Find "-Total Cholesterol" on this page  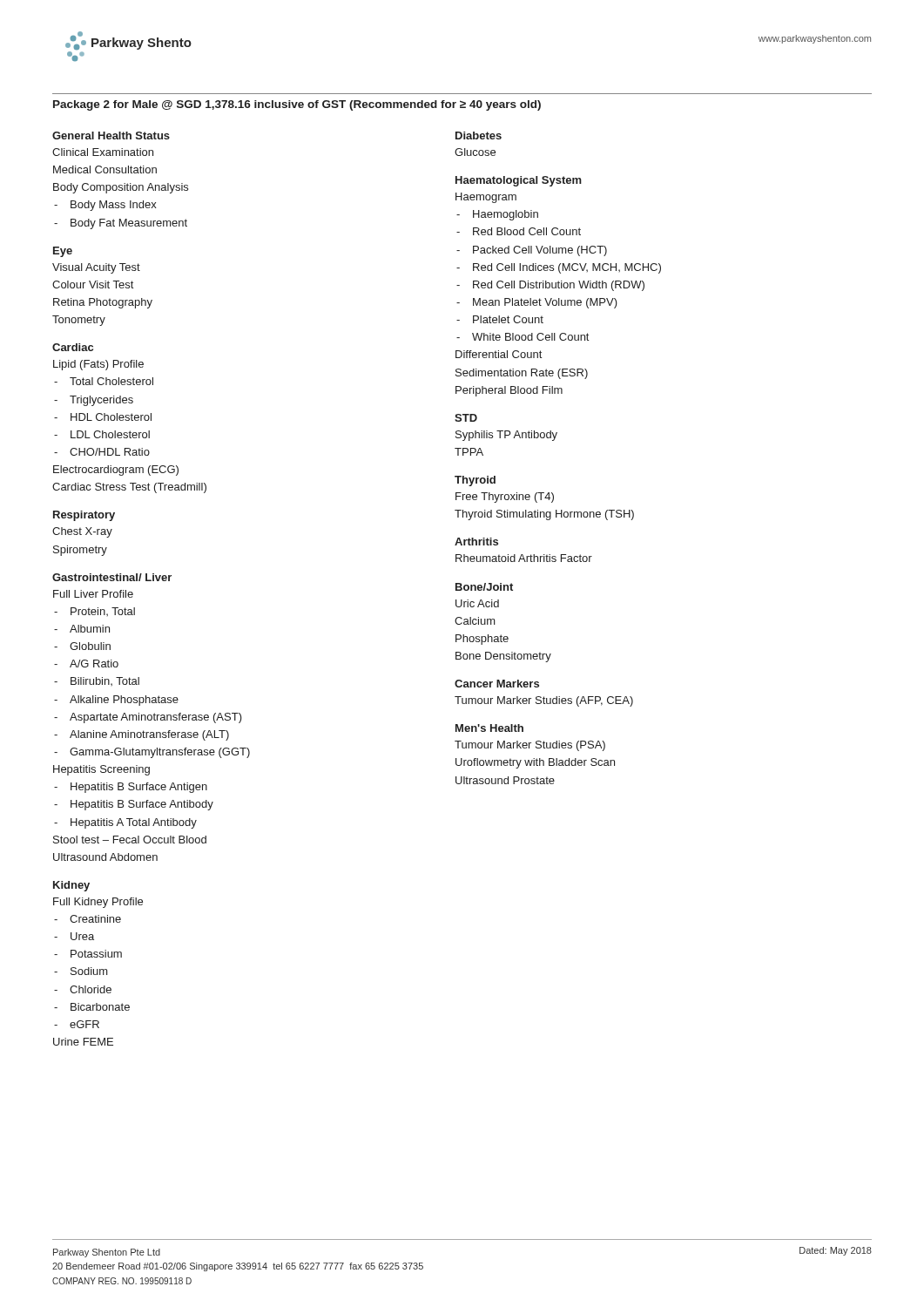pos(104,381)
